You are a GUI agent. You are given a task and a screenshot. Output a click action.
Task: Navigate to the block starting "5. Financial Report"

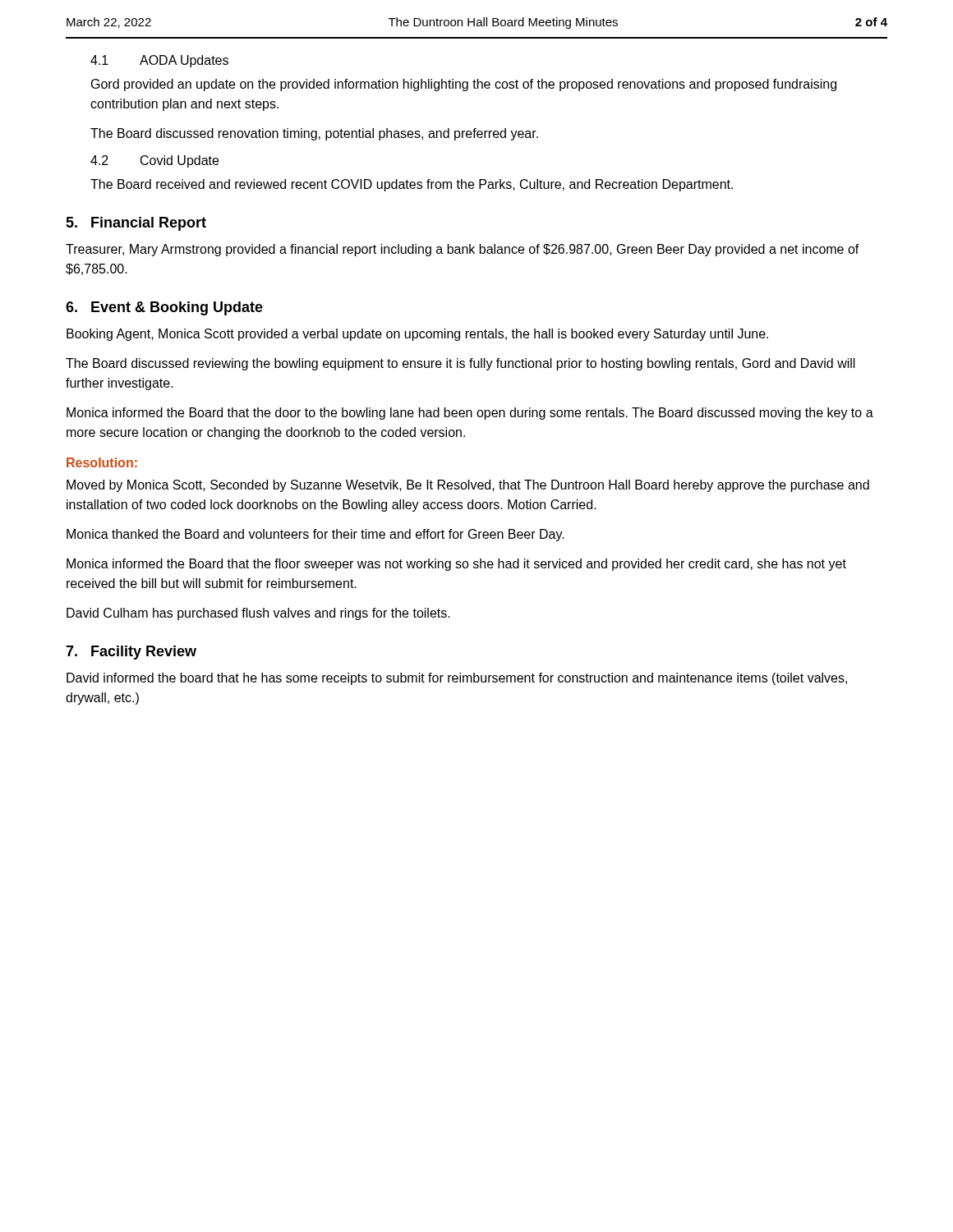click(x=136, y=223)
